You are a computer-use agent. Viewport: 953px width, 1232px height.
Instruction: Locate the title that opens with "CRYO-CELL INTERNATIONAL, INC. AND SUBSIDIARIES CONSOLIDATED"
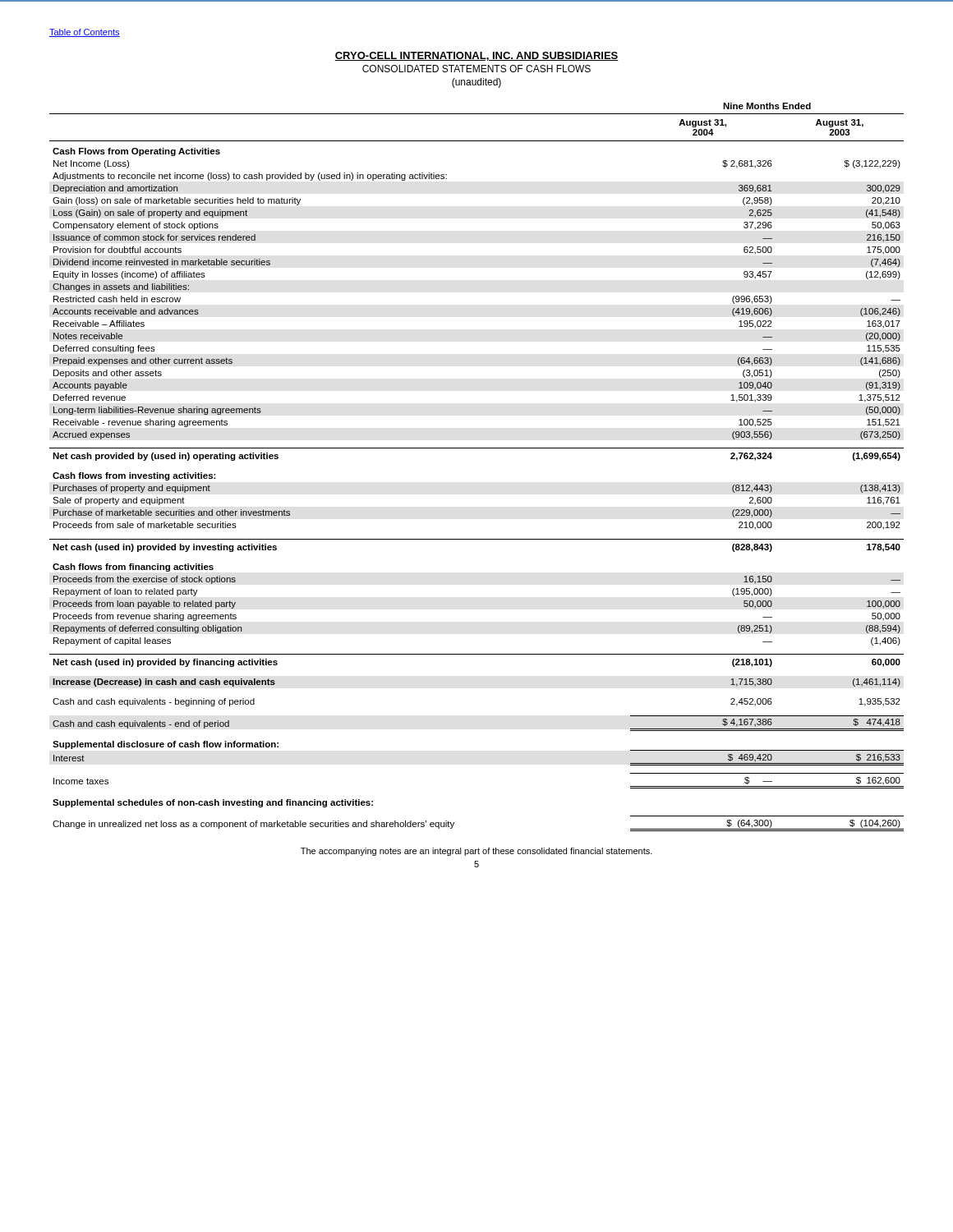point(476,69)
